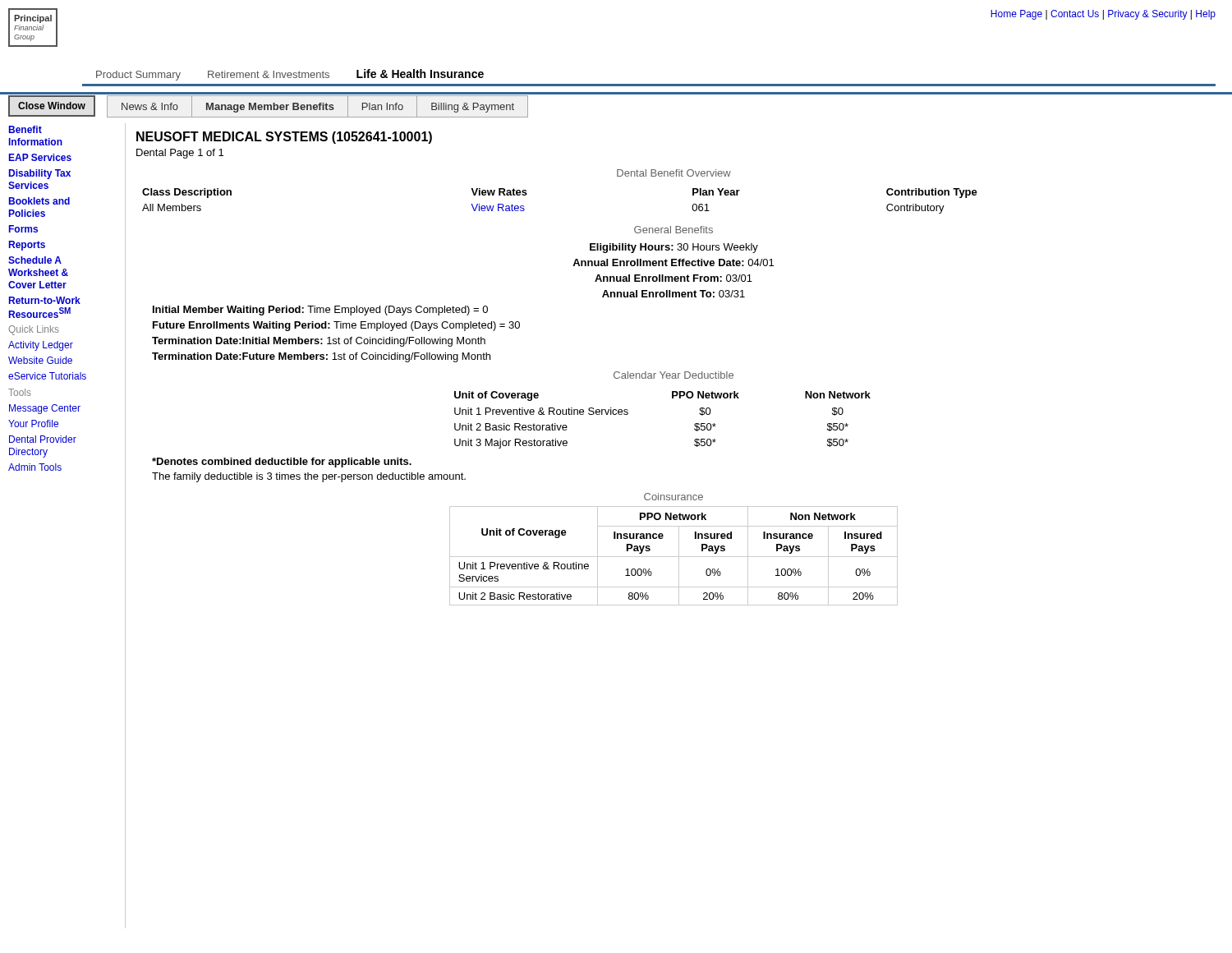Locate the text block with the text "Future Enrollments Waiting Period: Time Employed (Days Completed)"
Image resolution: width=1232 pixels, height=953 pixels.
pyautogui.click(x=336, y=325)
